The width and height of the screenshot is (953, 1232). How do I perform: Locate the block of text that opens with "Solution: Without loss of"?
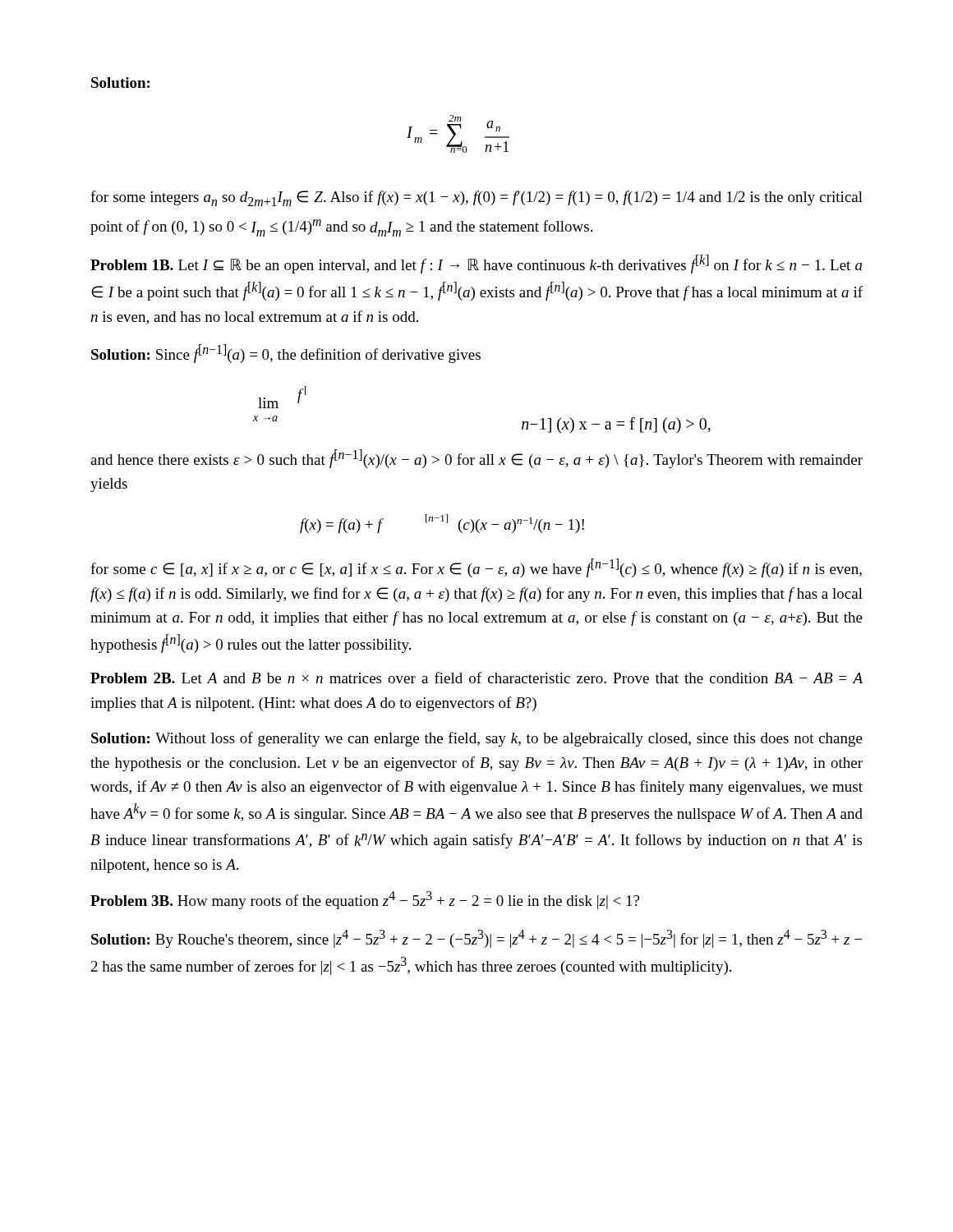pyautogui.click(x=476, y=801)
